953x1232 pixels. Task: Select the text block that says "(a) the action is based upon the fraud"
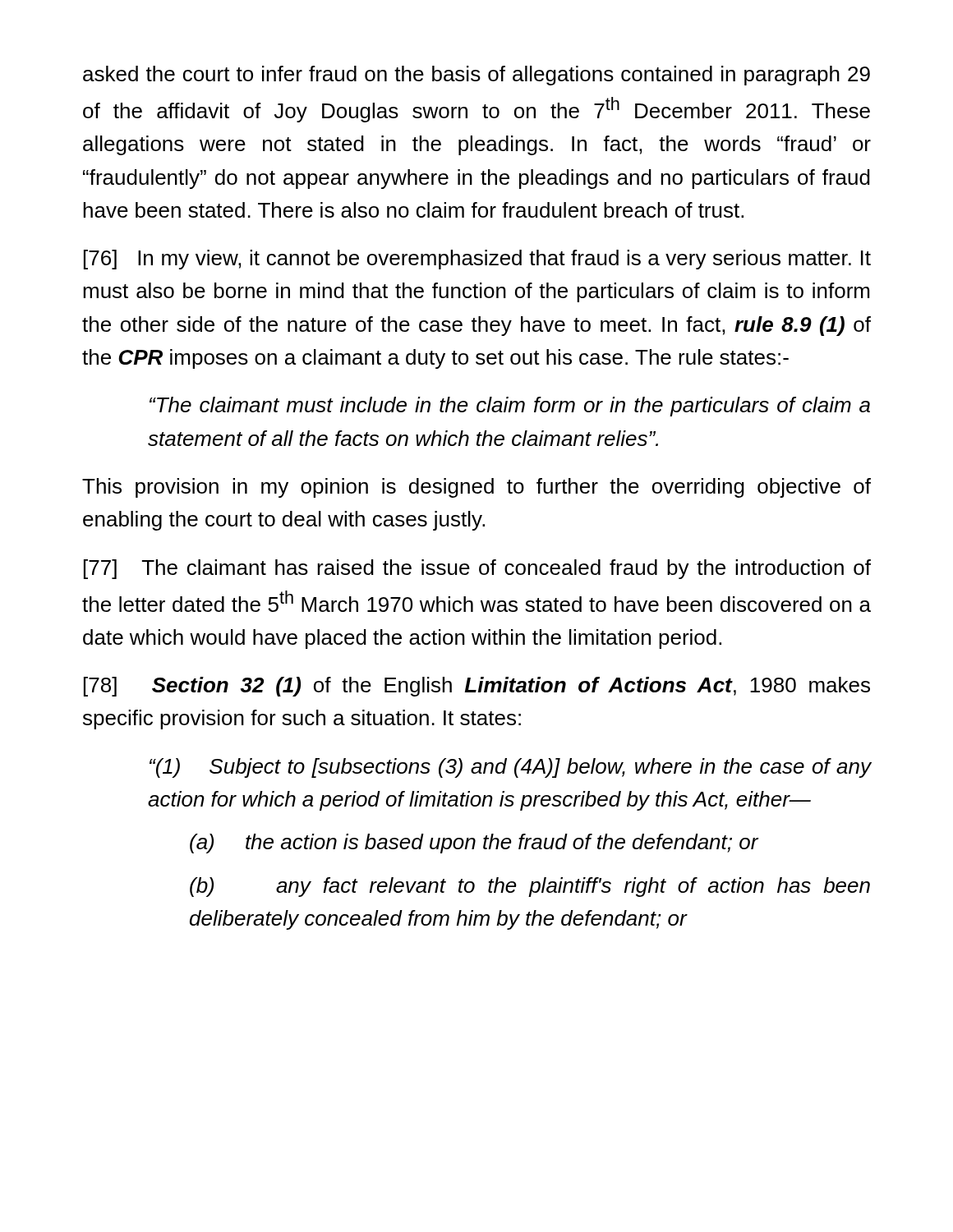473,842
